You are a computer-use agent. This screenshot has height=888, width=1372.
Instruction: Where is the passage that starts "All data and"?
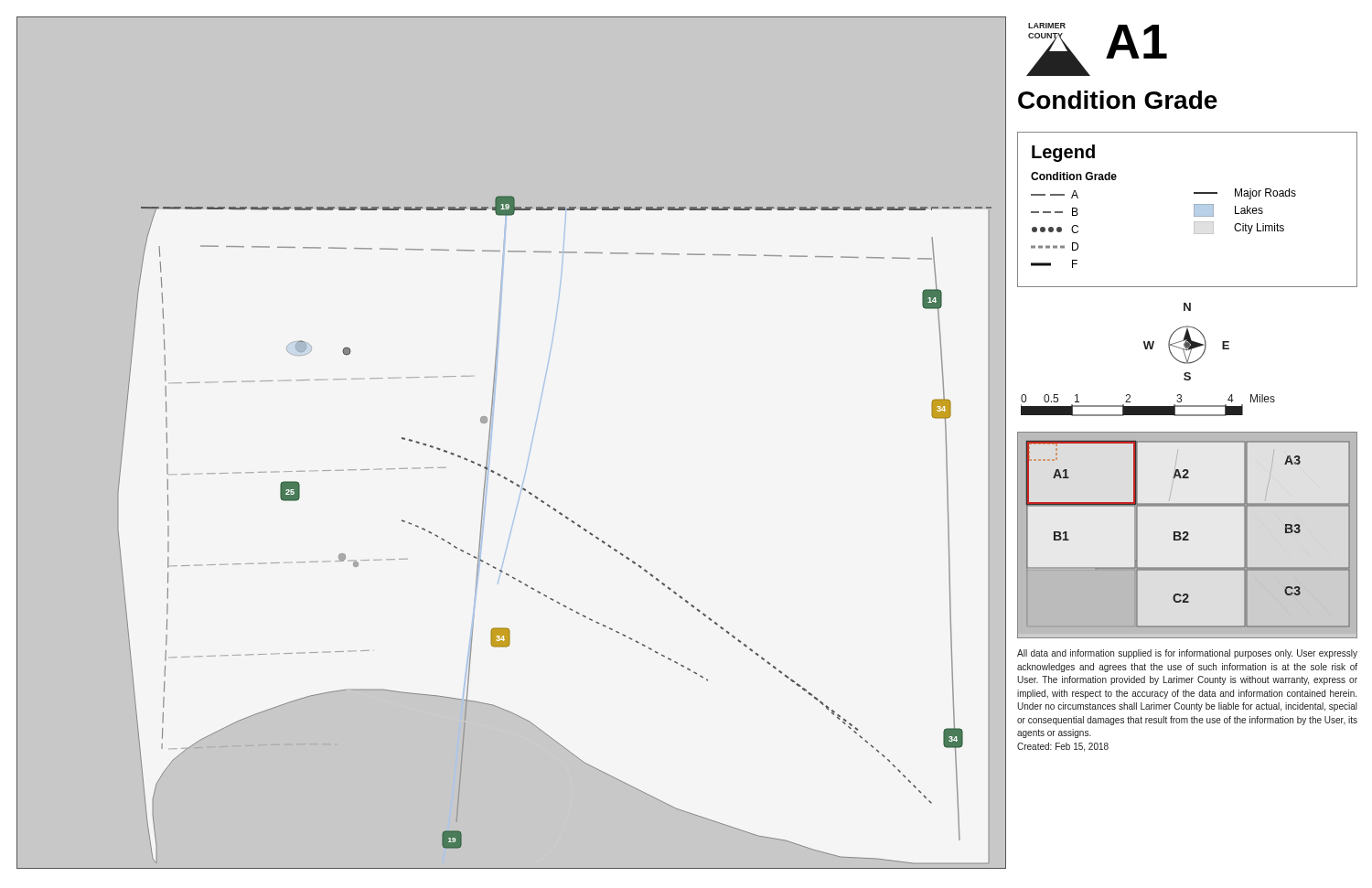[1187, 700]
